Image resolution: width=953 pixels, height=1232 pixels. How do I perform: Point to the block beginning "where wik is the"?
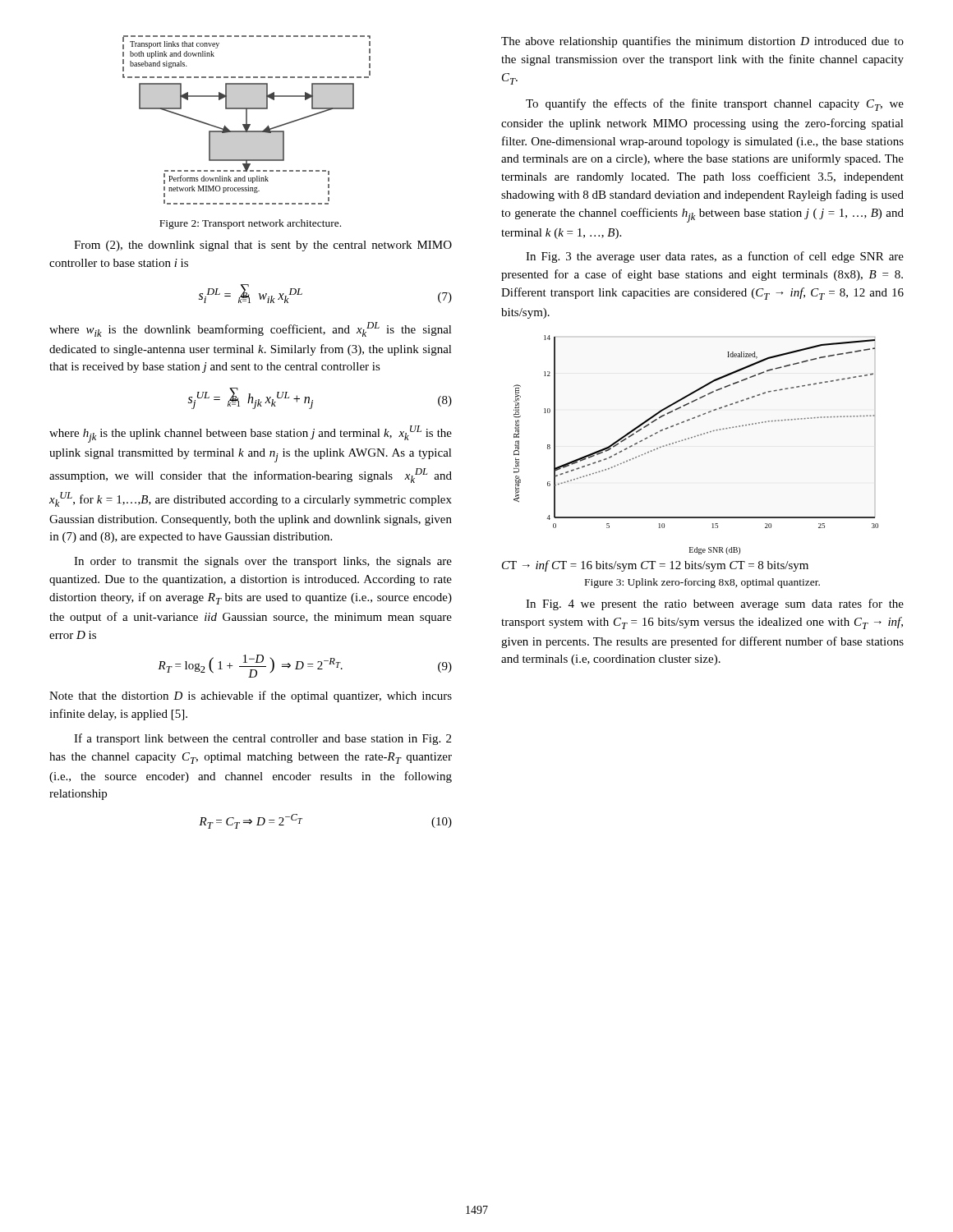(x=251, y=347)
